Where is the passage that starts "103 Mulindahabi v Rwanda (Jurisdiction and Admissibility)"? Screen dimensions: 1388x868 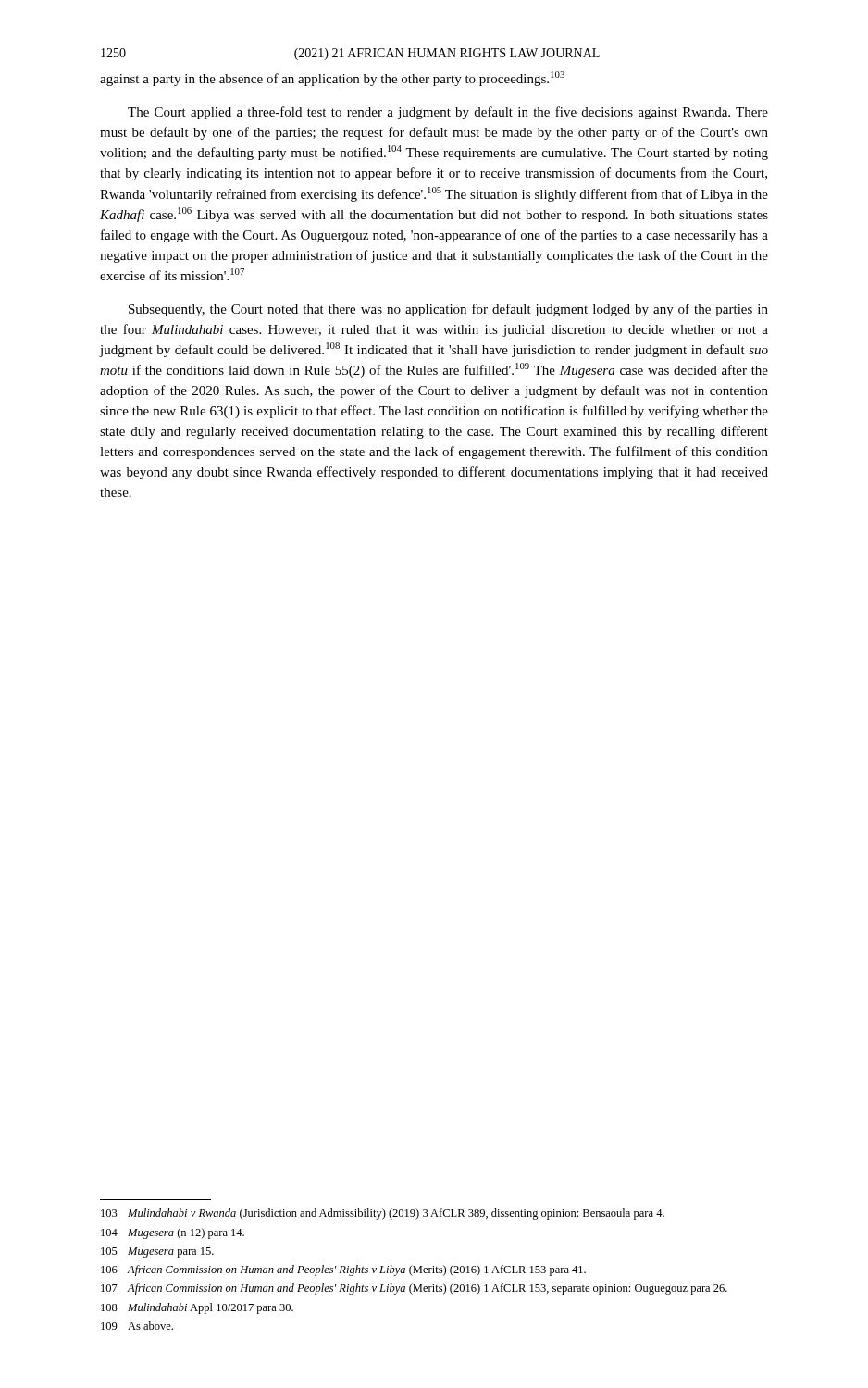(434, 1214)
